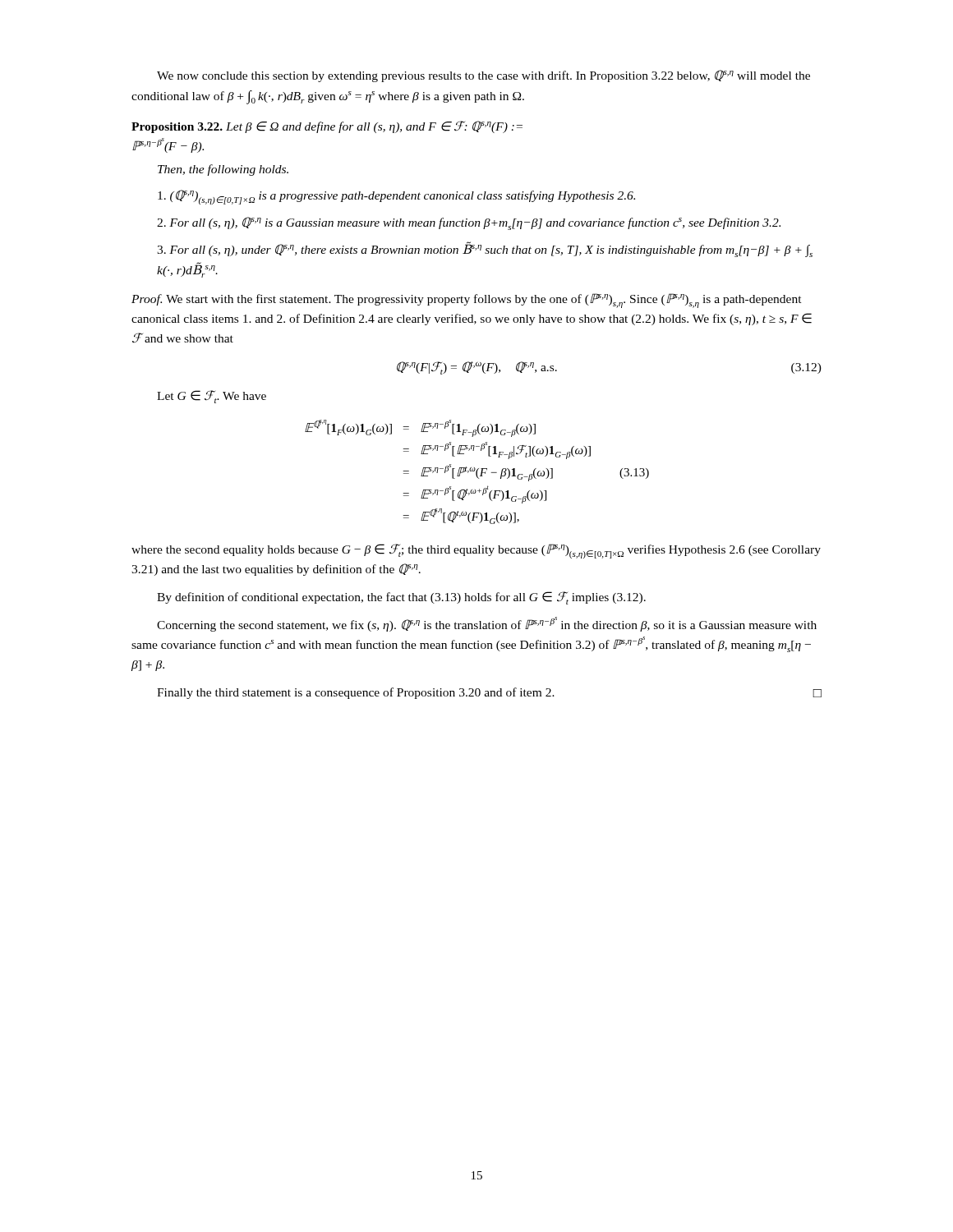Click the formula that begins "𝔼ℚs,η[1F(ω)1G(ω)] = 𝔼s,η−βs[1F−β(ω)1G−β(ω)] = 𝔼s,η−βs[𝔼s,η−βs[1F−β|ℱt](ω)1G−β(ω)] = 𝔼s,η−βs[ℙt,ω(F −"

(x=476, y=472)
